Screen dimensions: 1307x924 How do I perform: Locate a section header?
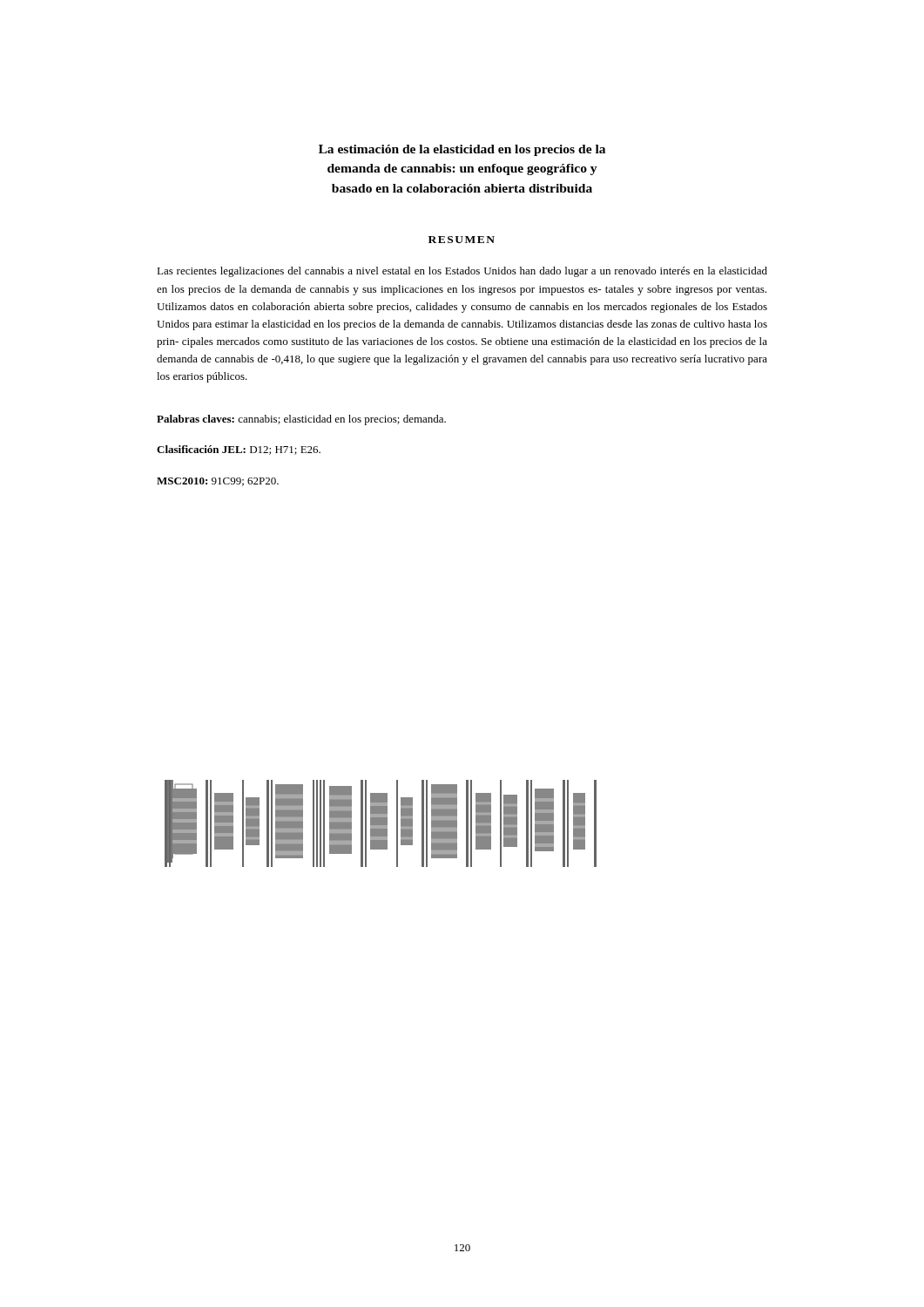pos(462,240)
